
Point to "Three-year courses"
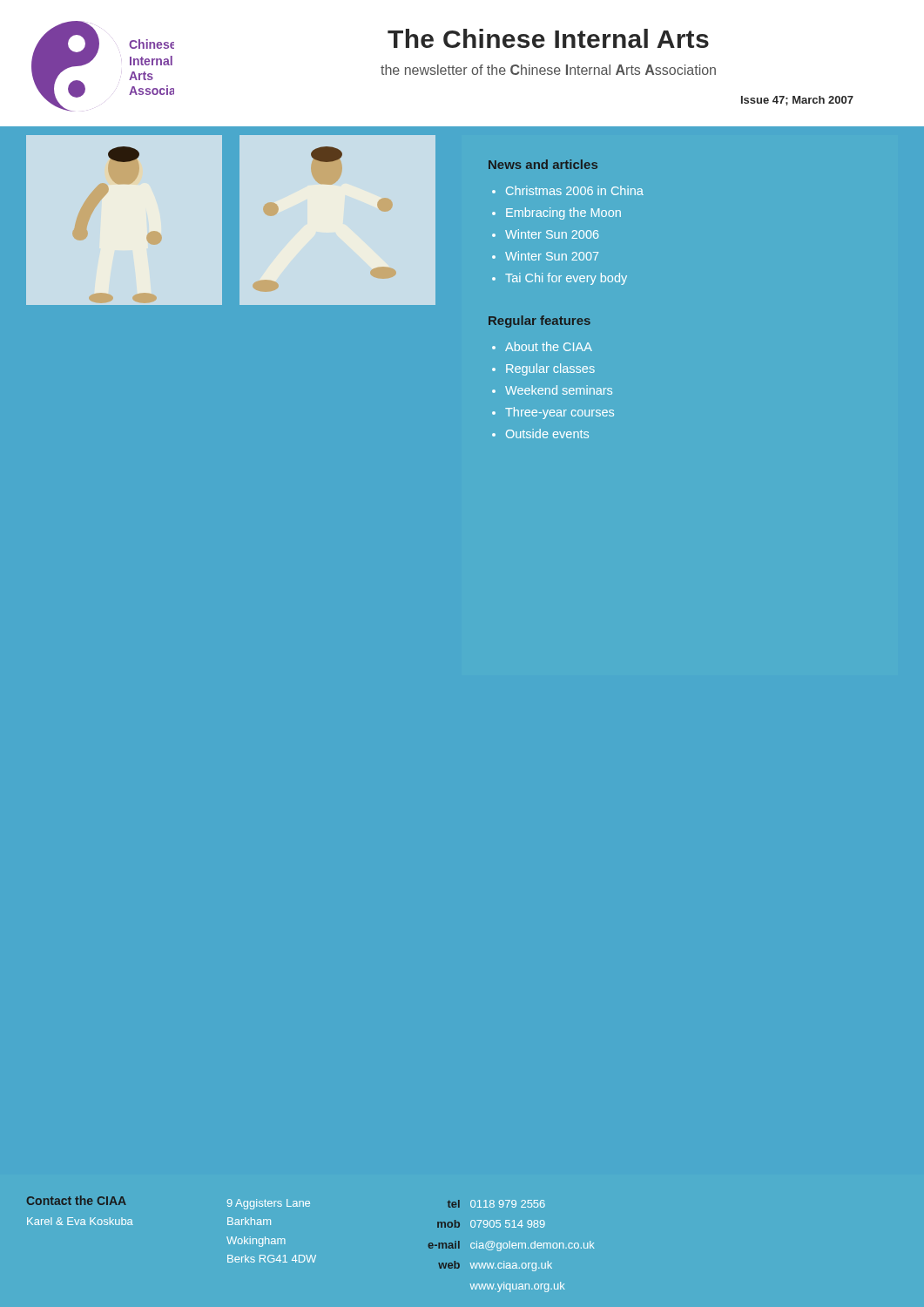click(x=560, y=412)
